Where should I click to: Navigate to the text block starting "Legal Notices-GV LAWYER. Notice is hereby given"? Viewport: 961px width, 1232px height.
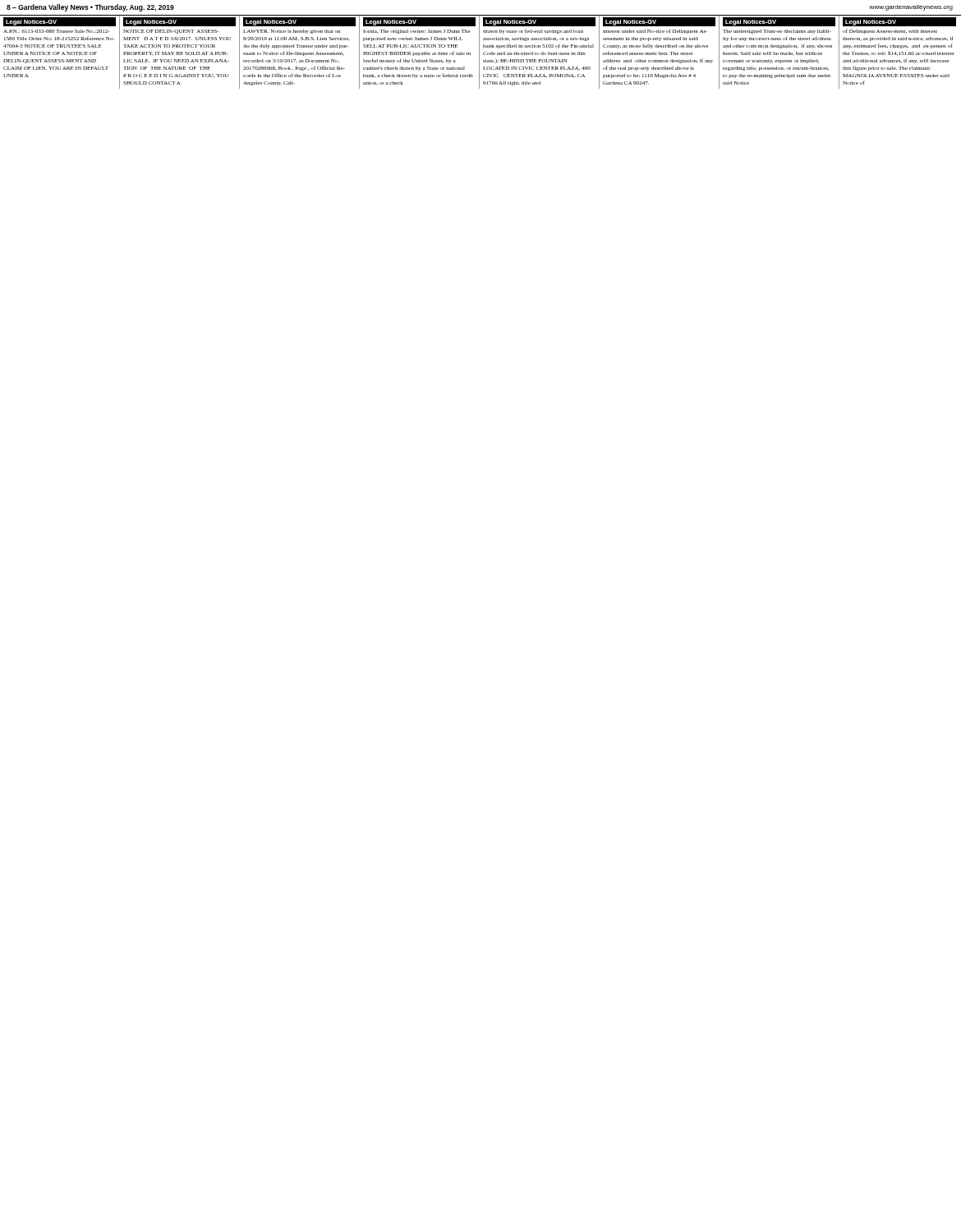tap(299, 52)
